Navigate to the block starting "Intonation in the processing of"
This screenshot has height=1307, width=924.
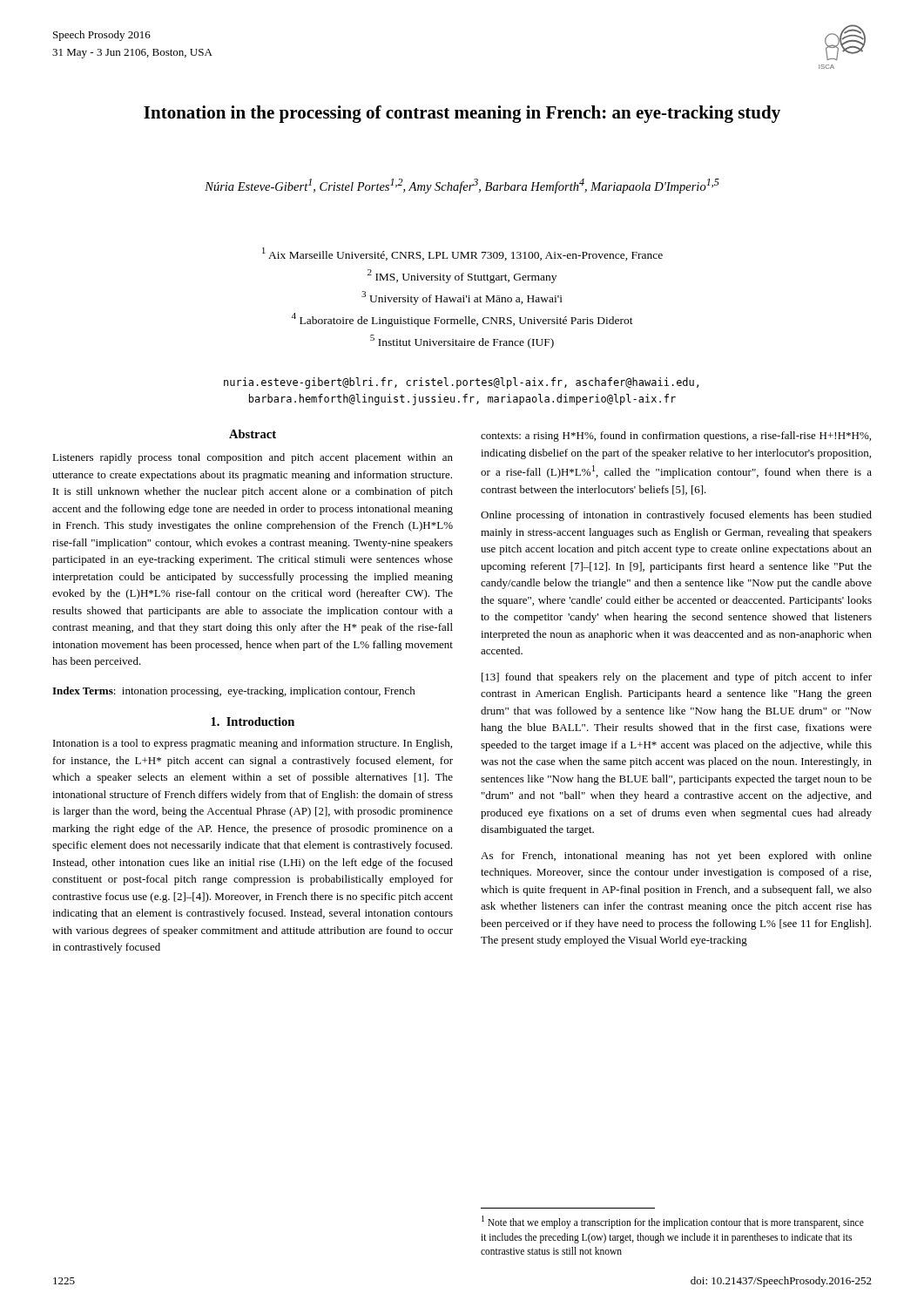coord(462,113)
